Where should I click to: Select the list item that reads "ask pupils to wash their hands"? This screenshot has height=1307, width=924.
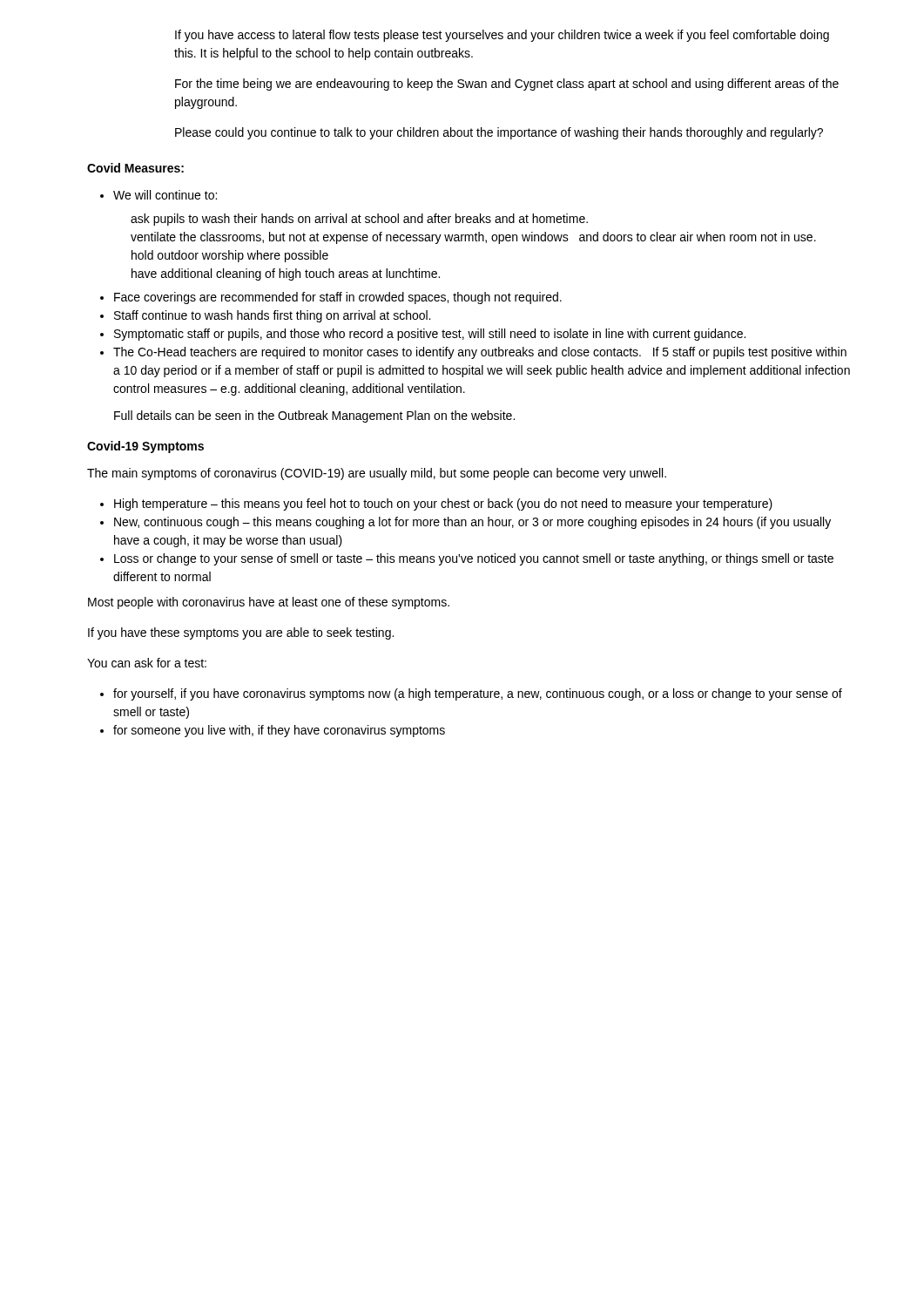(x=492, y=219)
